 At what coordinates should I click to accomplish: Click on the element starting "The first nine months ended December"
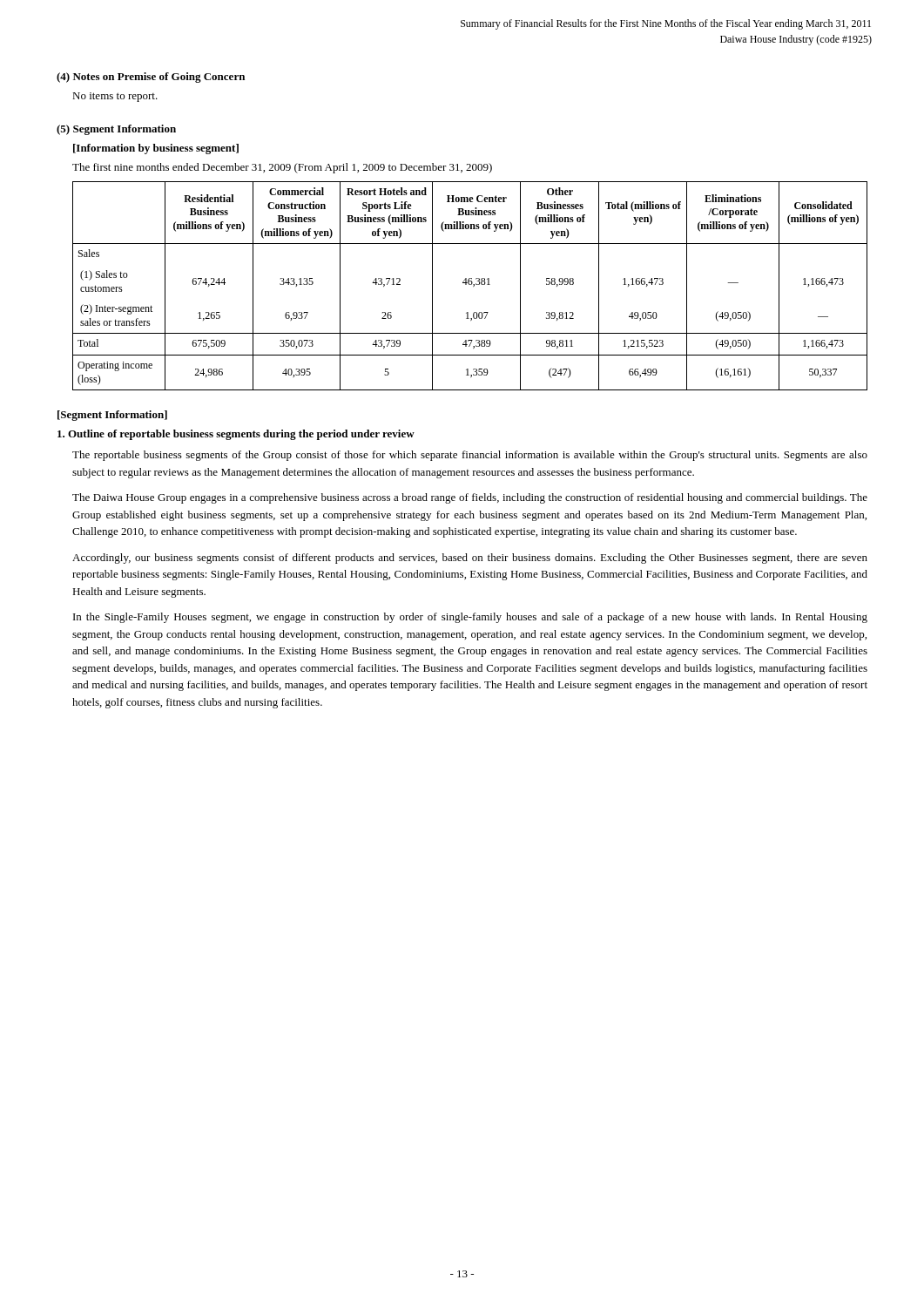282,167
